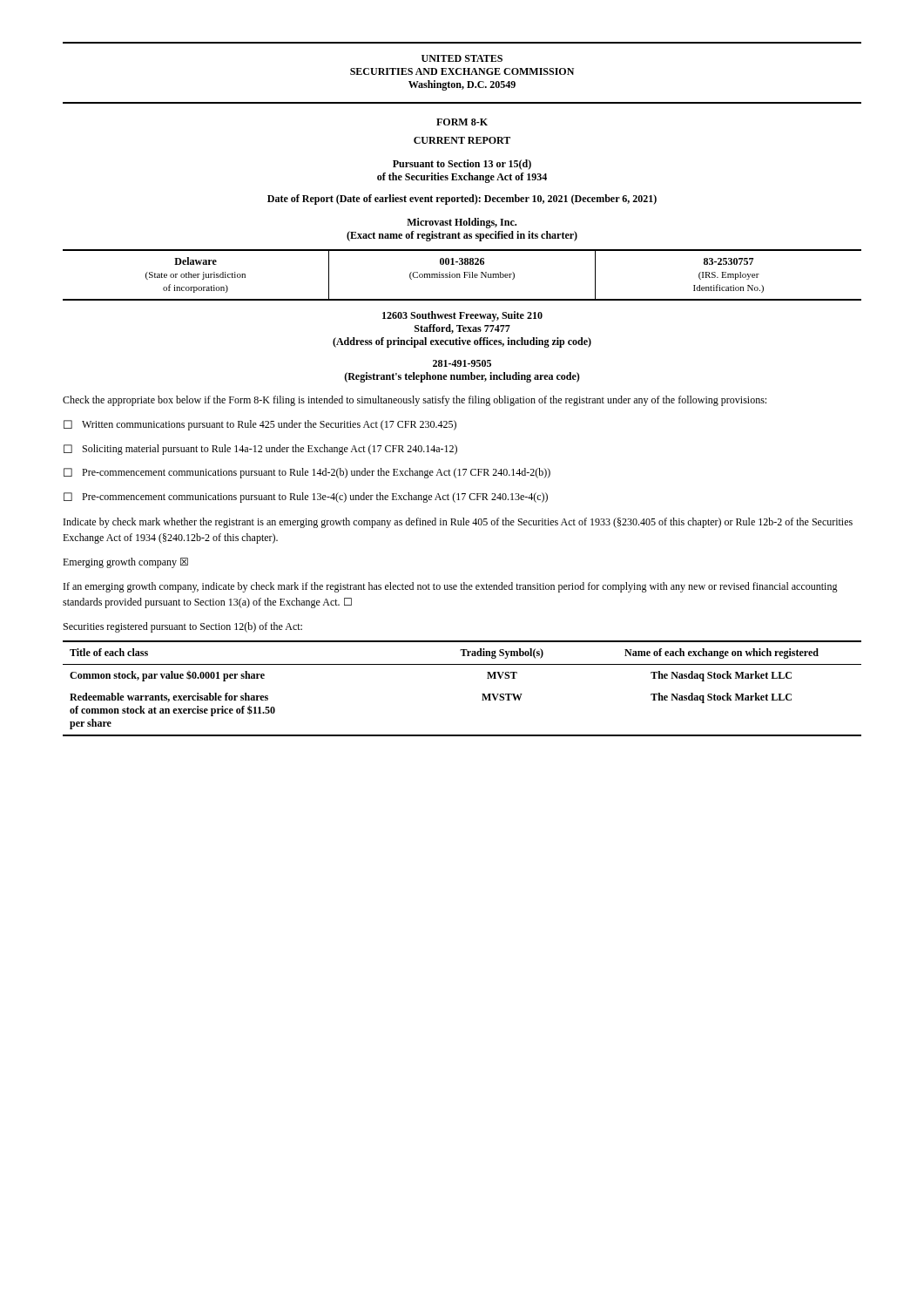Click the title that begins "UNITED STATESSECURITIES AND EXCHANGE COMMISSIONWashington,"
This screenshot has height=1307, width=924.
point(462,71)
